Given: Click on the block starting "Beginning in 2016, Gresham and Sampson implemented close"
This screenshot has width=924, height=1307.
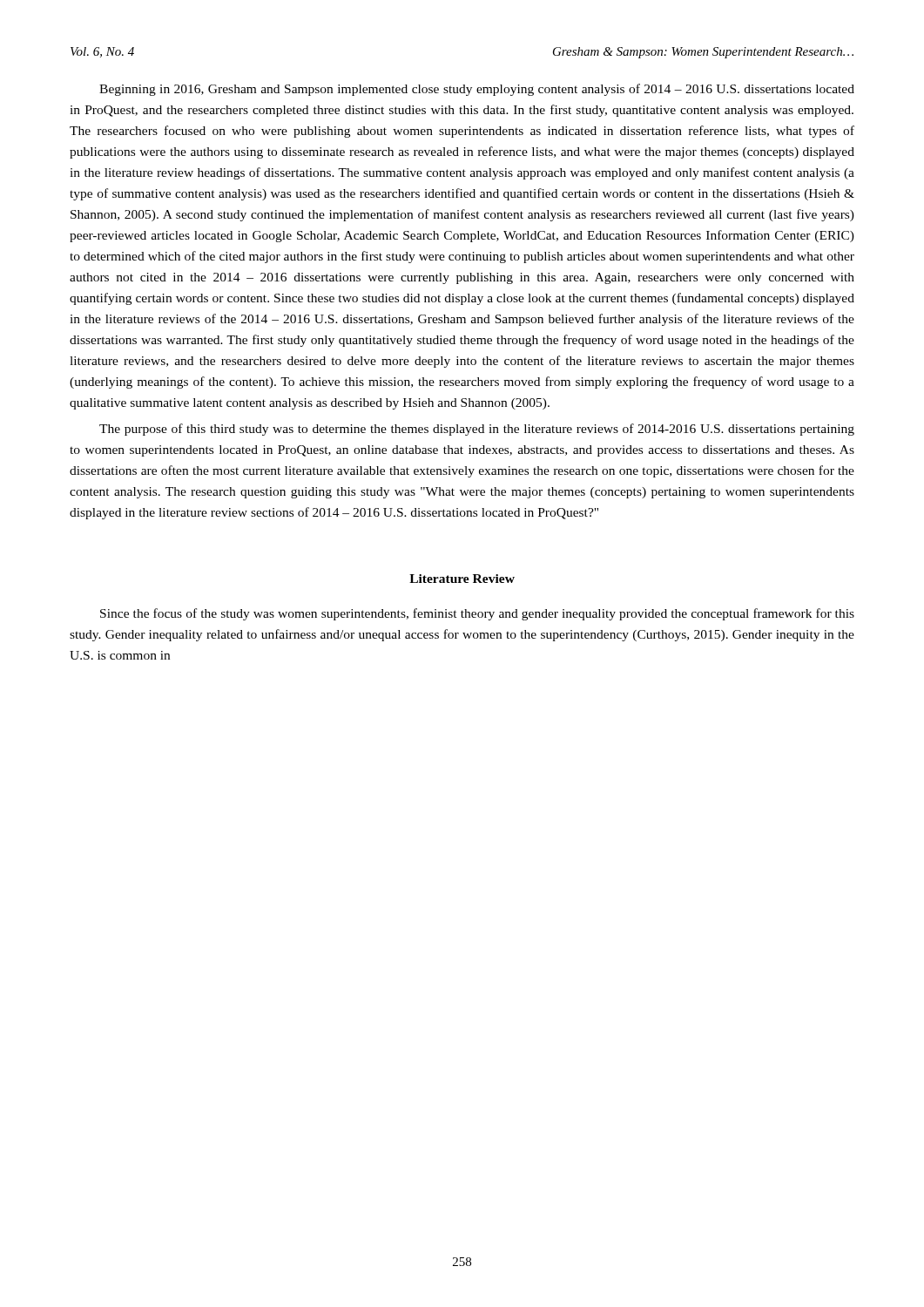Looking at the screenshot, I should [x=462, y=300].
